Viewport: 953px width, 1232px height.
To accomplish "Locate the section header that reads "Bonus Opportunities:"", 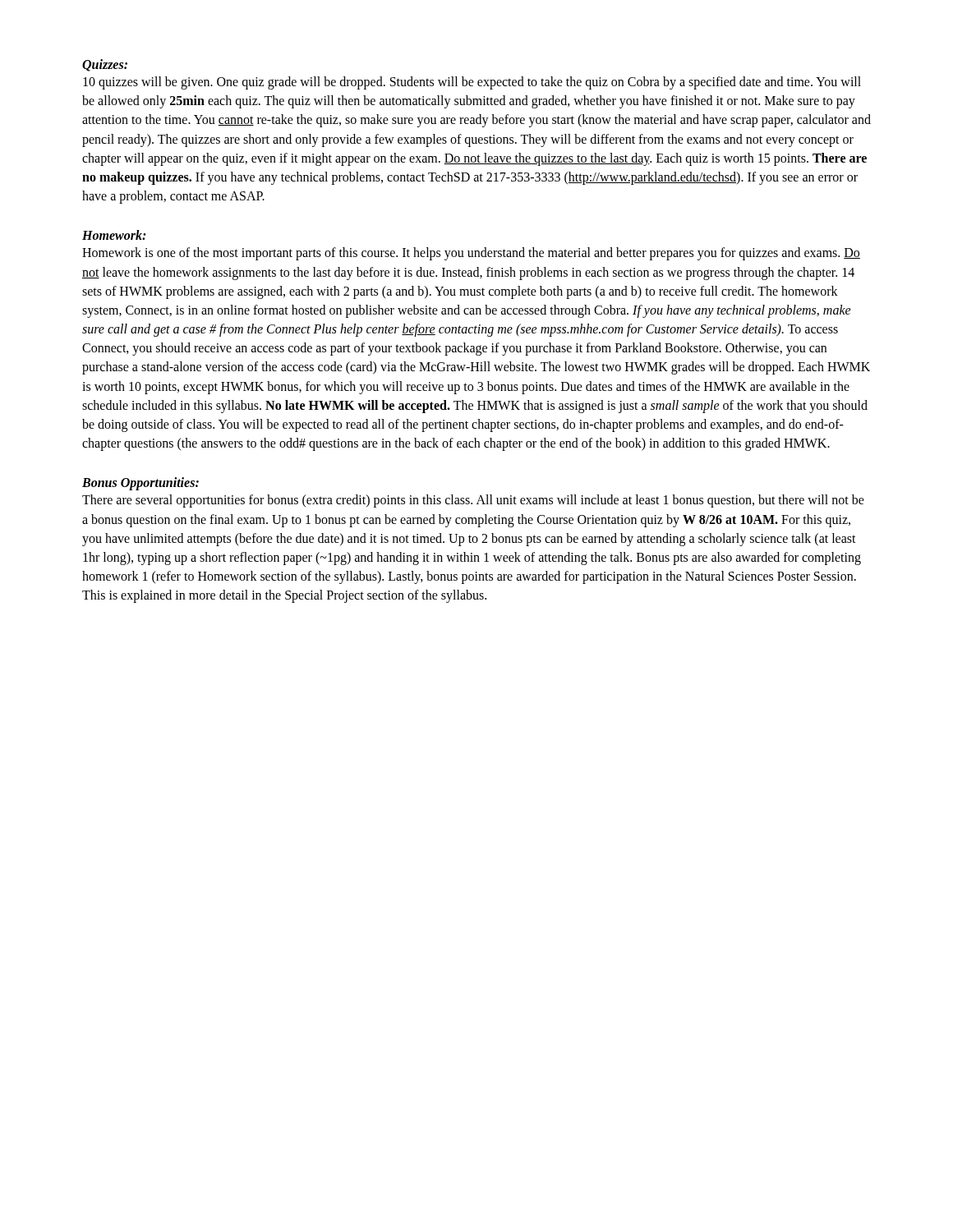I will point(141,483).
